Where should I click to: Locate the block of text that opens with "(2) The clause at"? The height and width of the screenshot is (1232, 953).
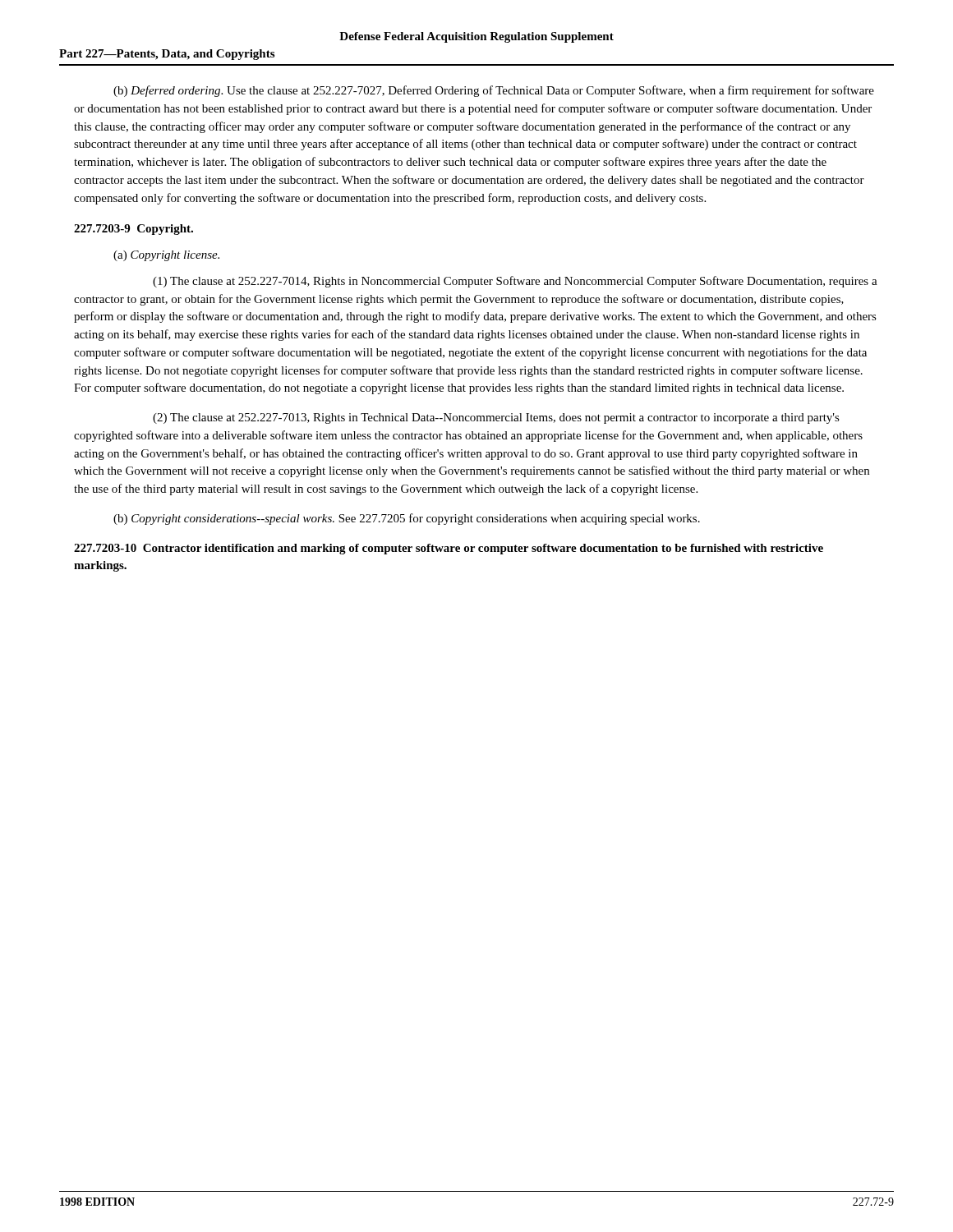[472, 453]
